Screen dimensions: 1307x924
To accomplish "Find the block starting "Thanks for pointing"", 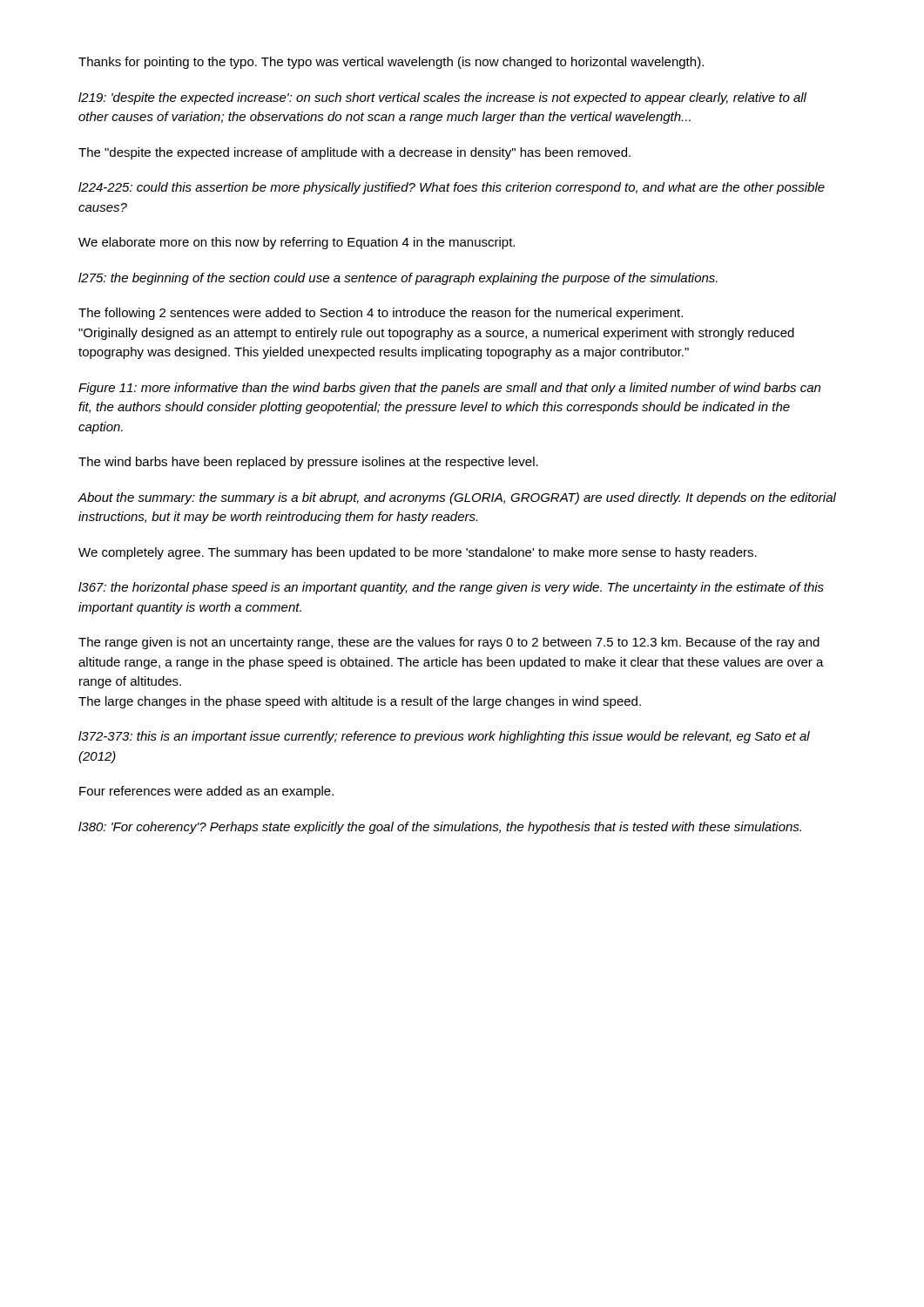I will pos(392,61).
